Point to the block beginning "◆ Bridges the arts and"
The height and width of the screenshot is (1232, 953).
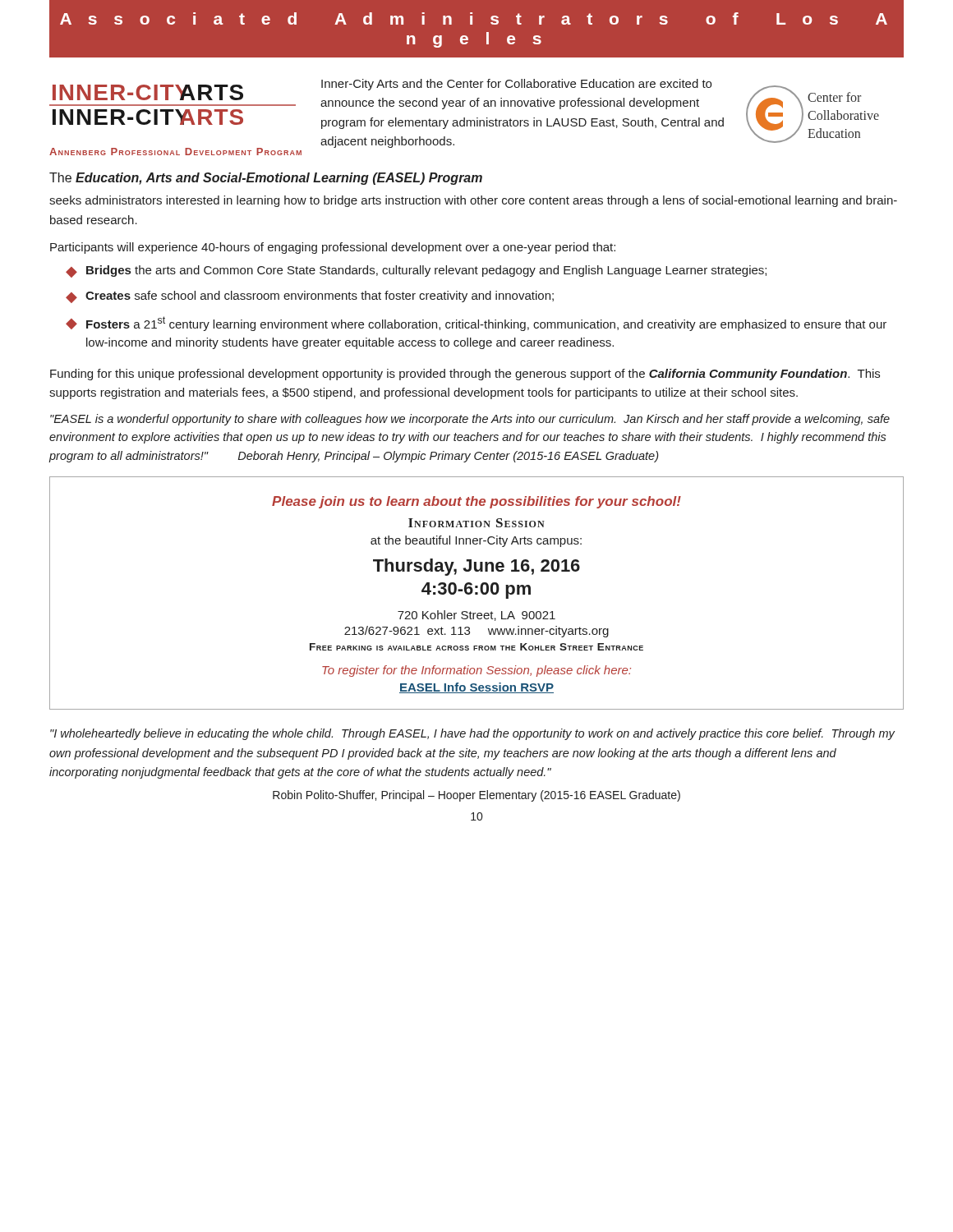(485, 272)
